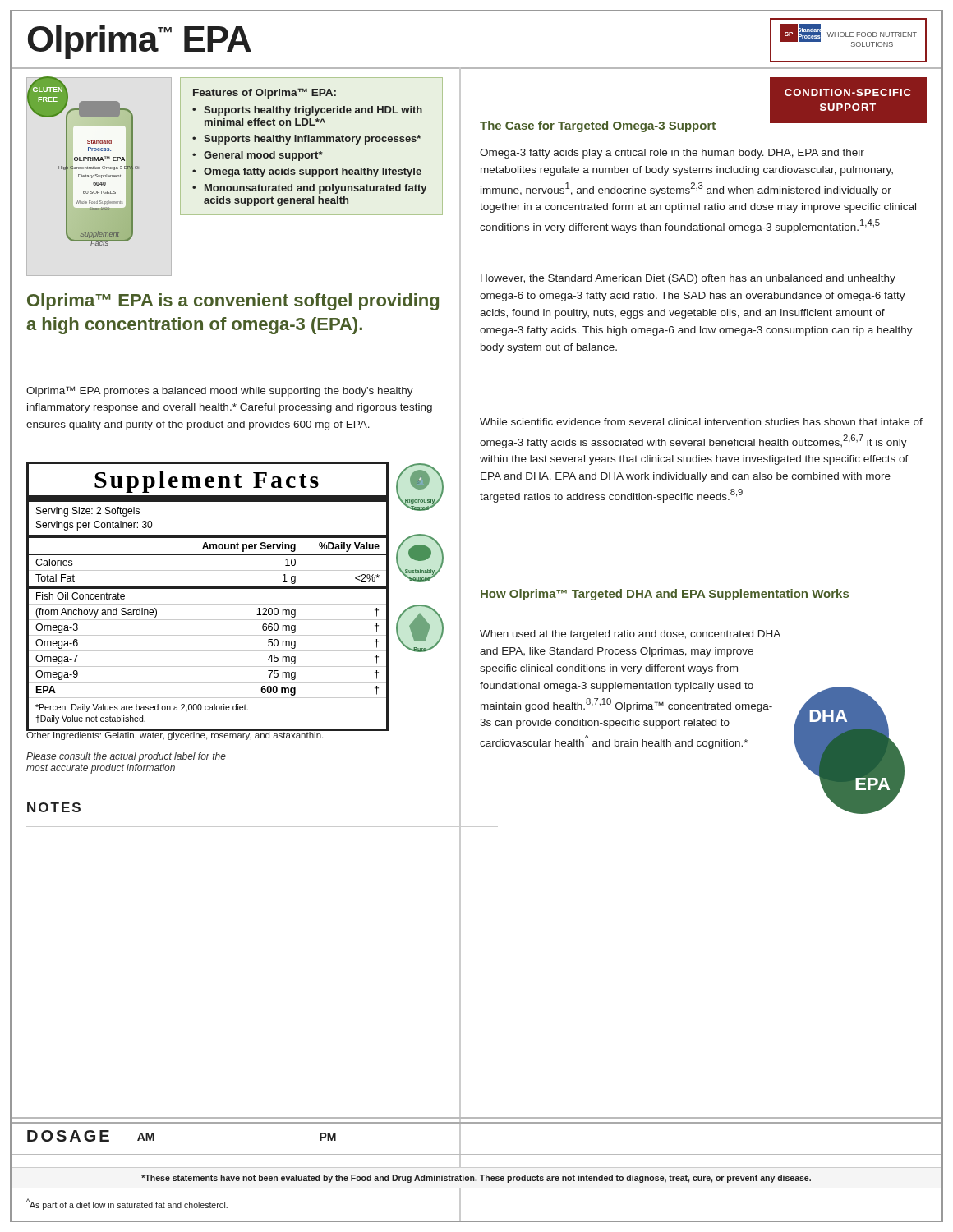
Task: Select the block starting "Olprima™ EPA is"
Action: [x=234, y=313]
